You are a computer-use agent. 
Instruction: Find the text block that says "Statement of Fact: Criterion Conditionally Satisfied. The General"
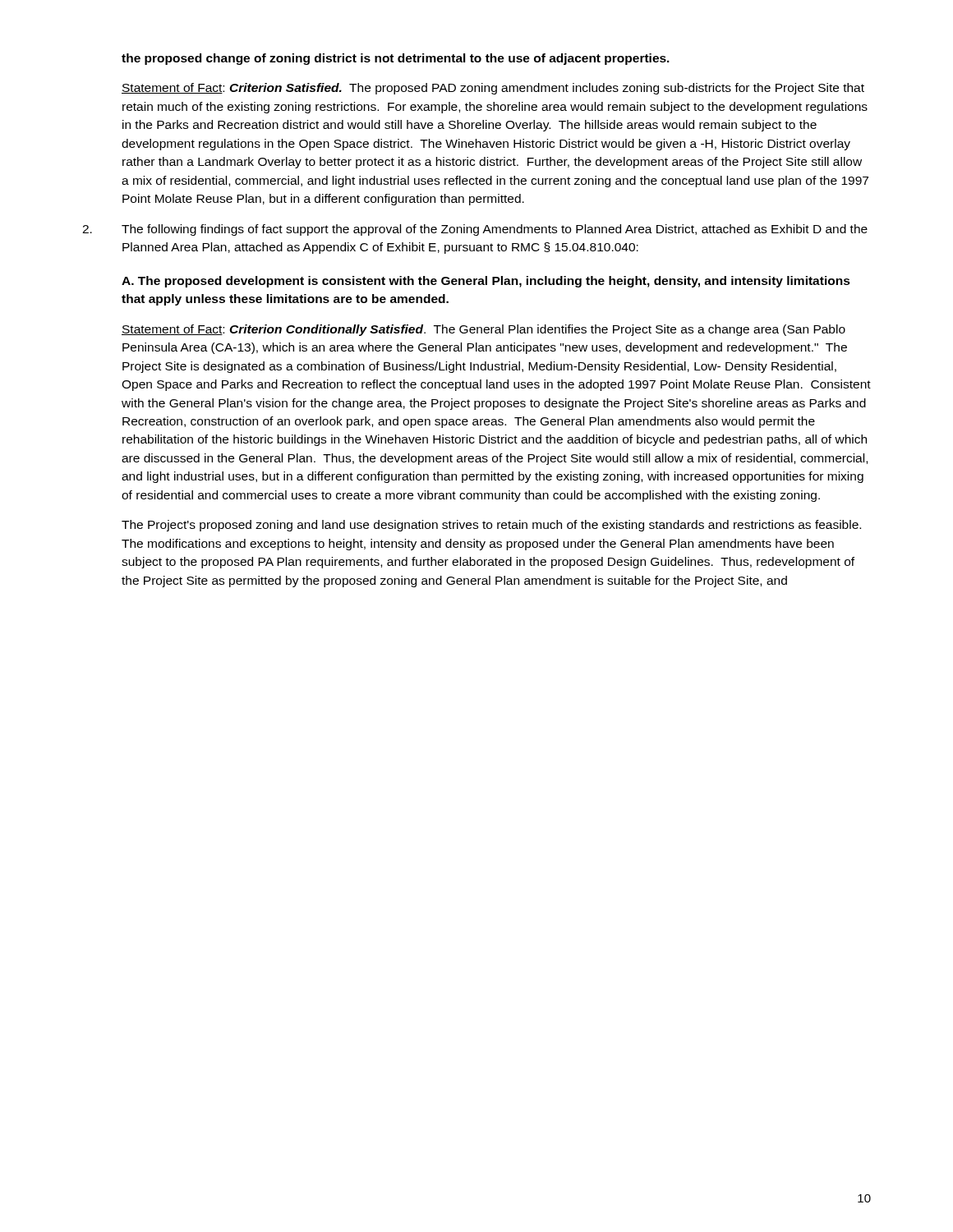click(x=496, y=412)
